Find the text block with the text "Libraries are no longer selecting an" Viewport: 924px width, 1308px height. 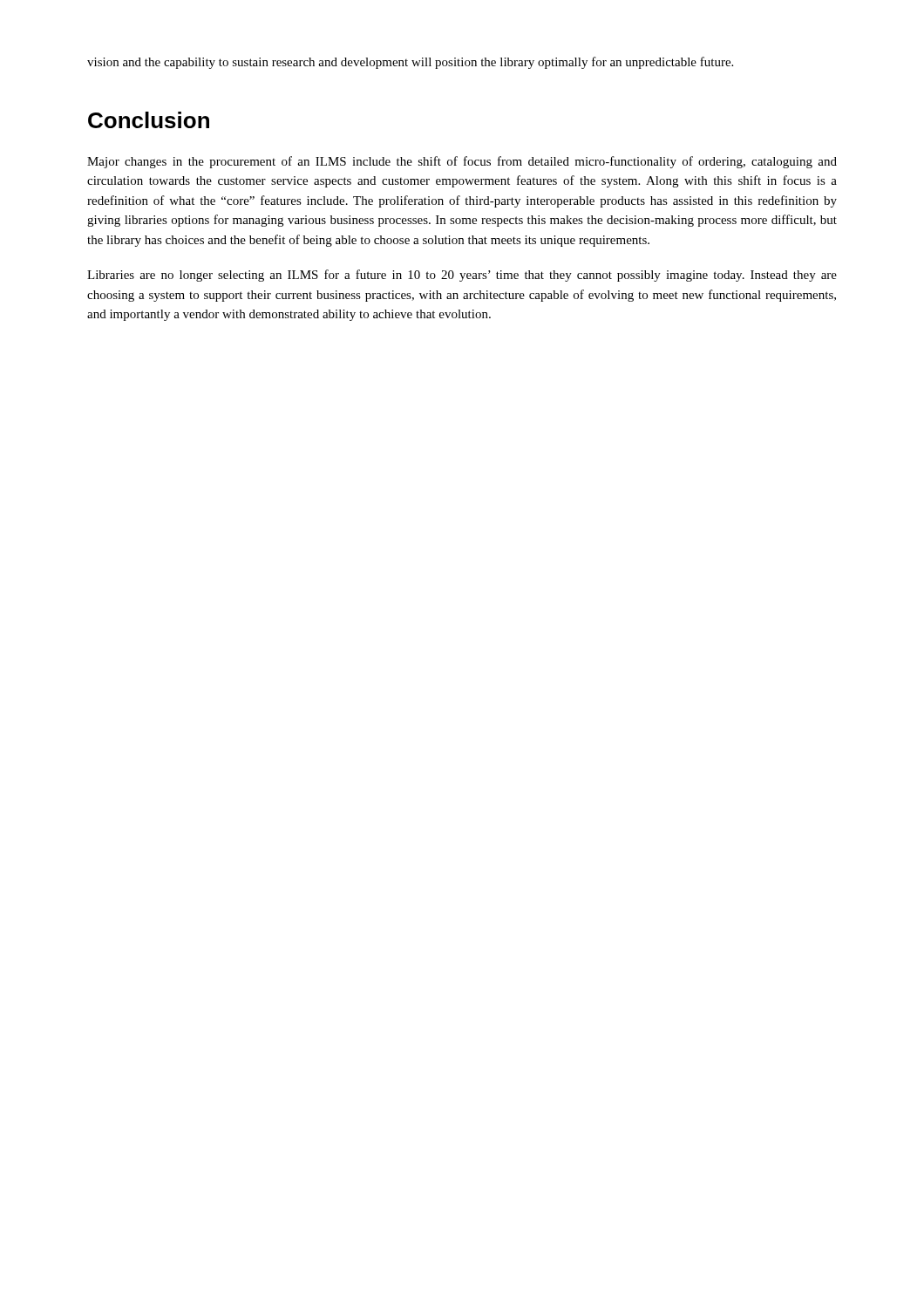[x=462, y=294]
